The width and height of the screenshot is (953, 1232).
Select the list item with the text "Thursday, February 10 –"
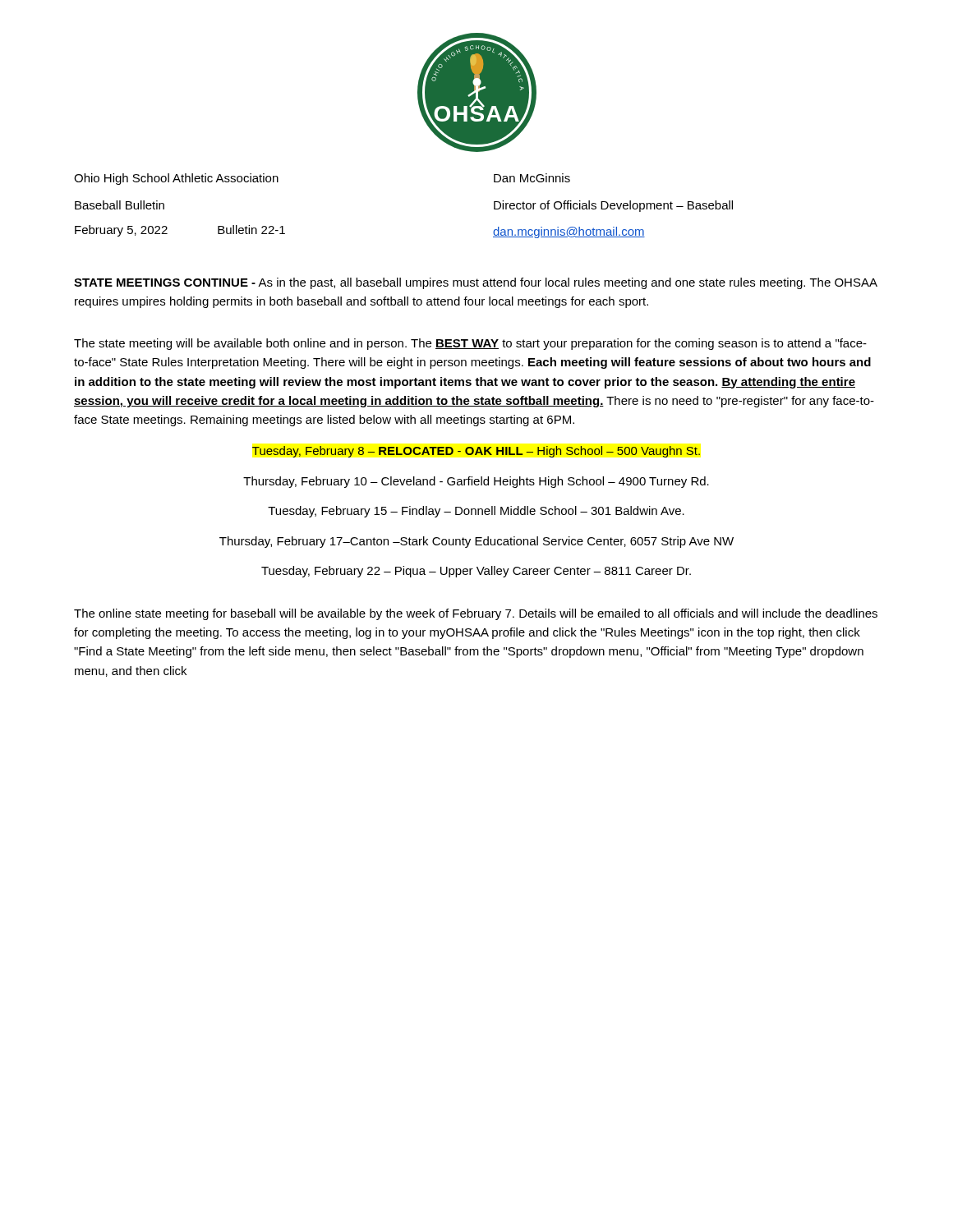[476, 481]
